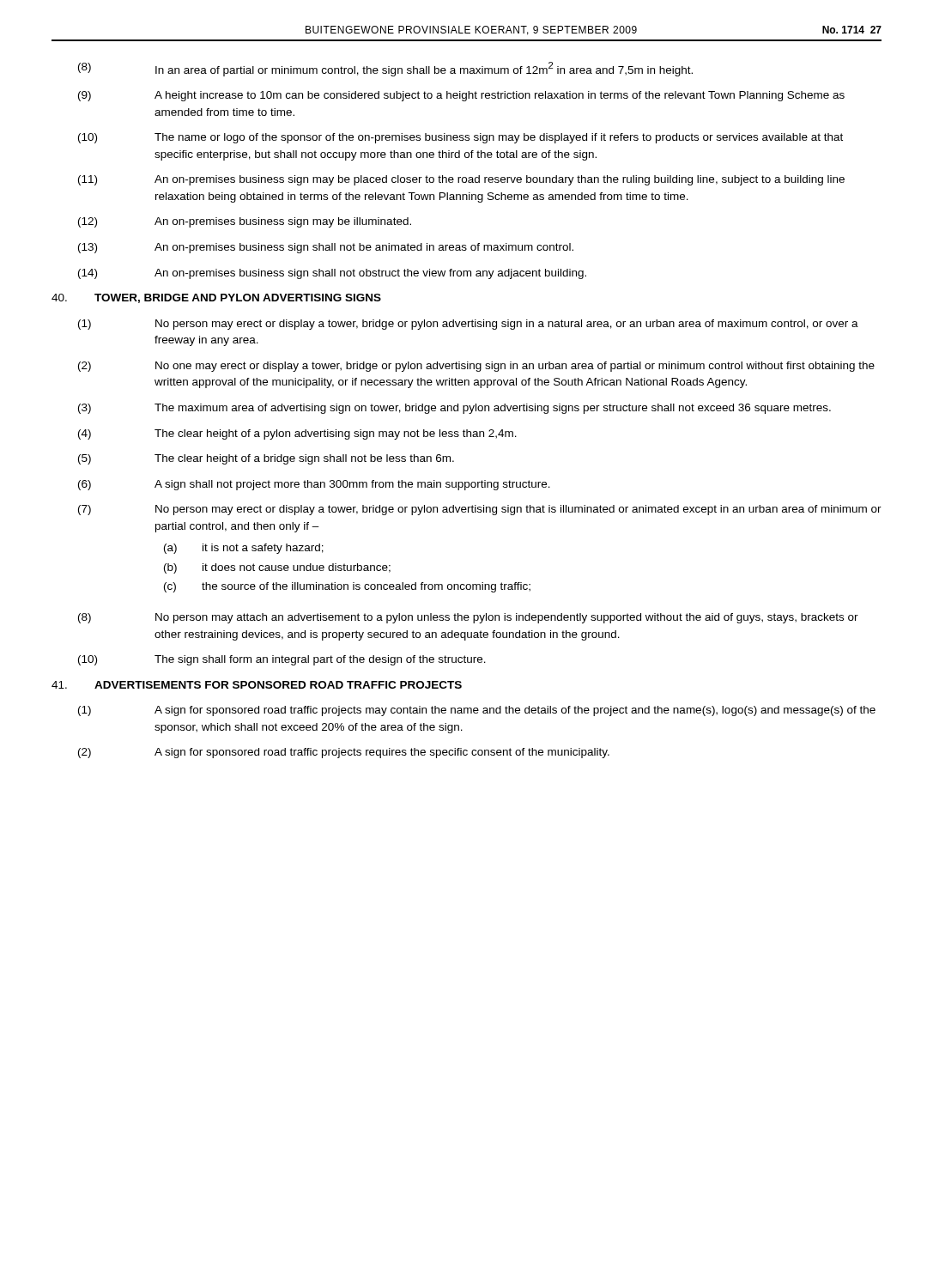Locate the text block starting "(8) No person may"
Image resolution: width=933 pixels, height=1288 pixels.
click(466, 626)
